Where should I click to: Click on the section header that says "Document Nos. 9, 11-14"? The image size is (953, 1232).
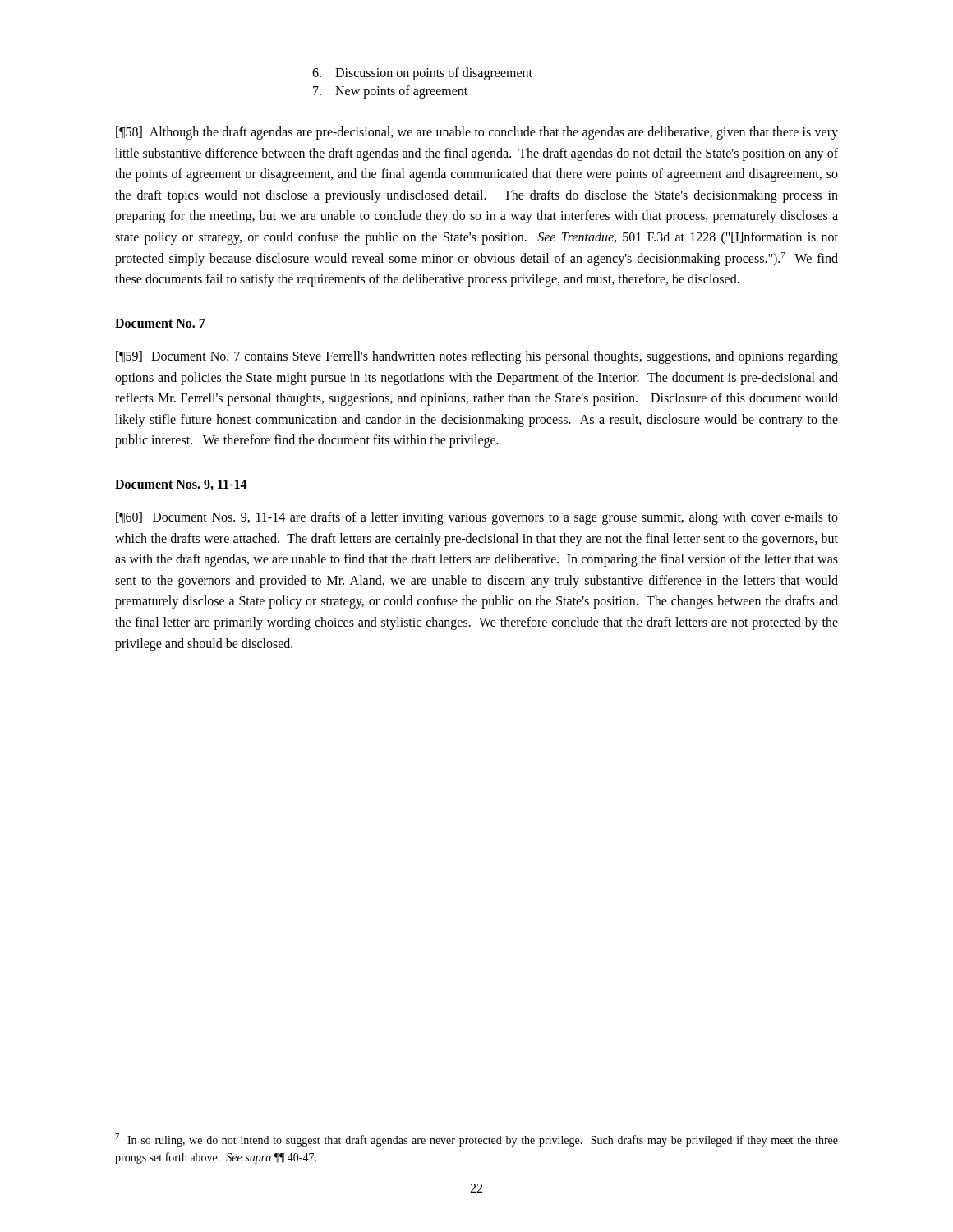click(x=181, y=484)
